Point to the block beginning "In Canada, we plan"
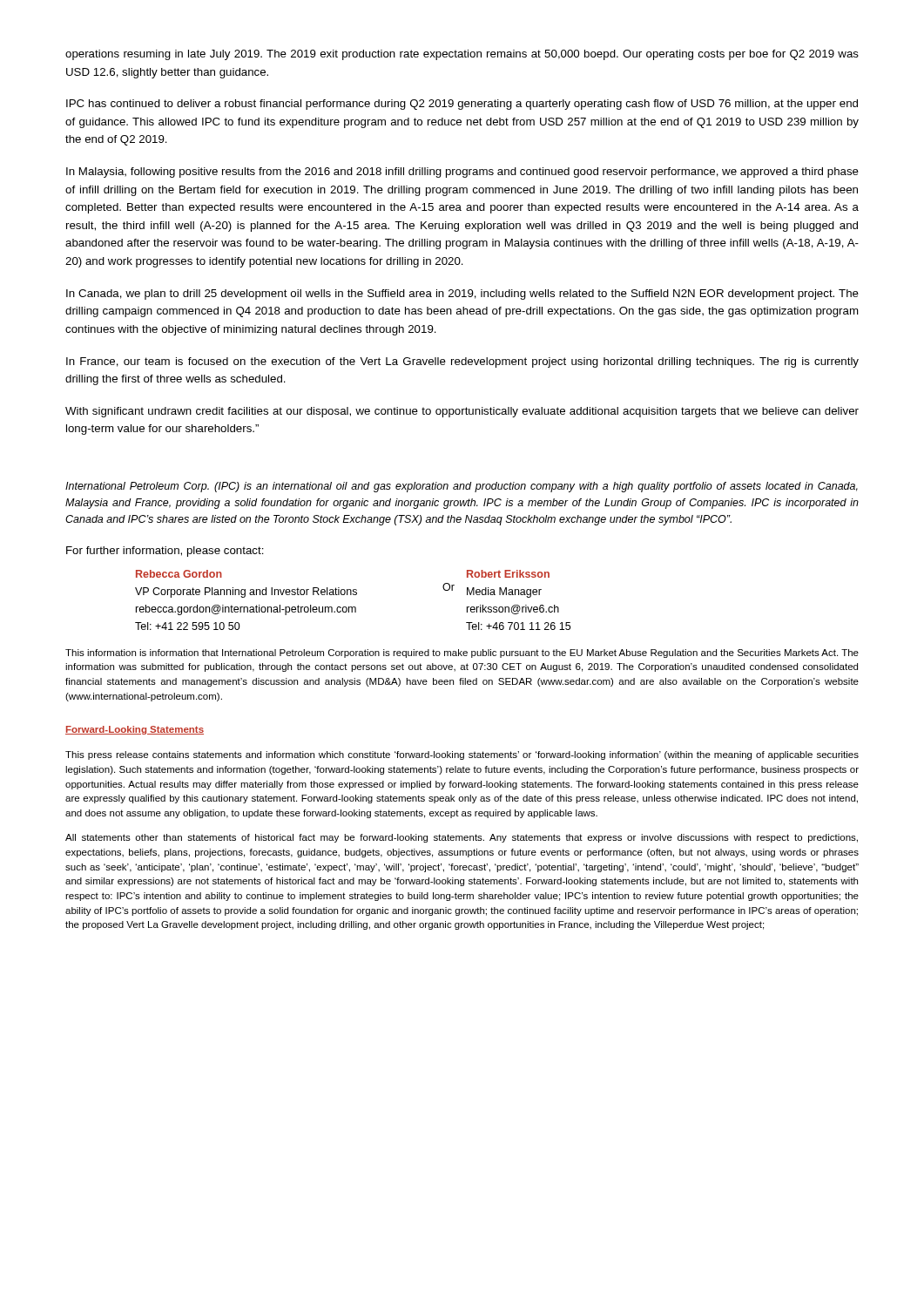 coord(462,312)
